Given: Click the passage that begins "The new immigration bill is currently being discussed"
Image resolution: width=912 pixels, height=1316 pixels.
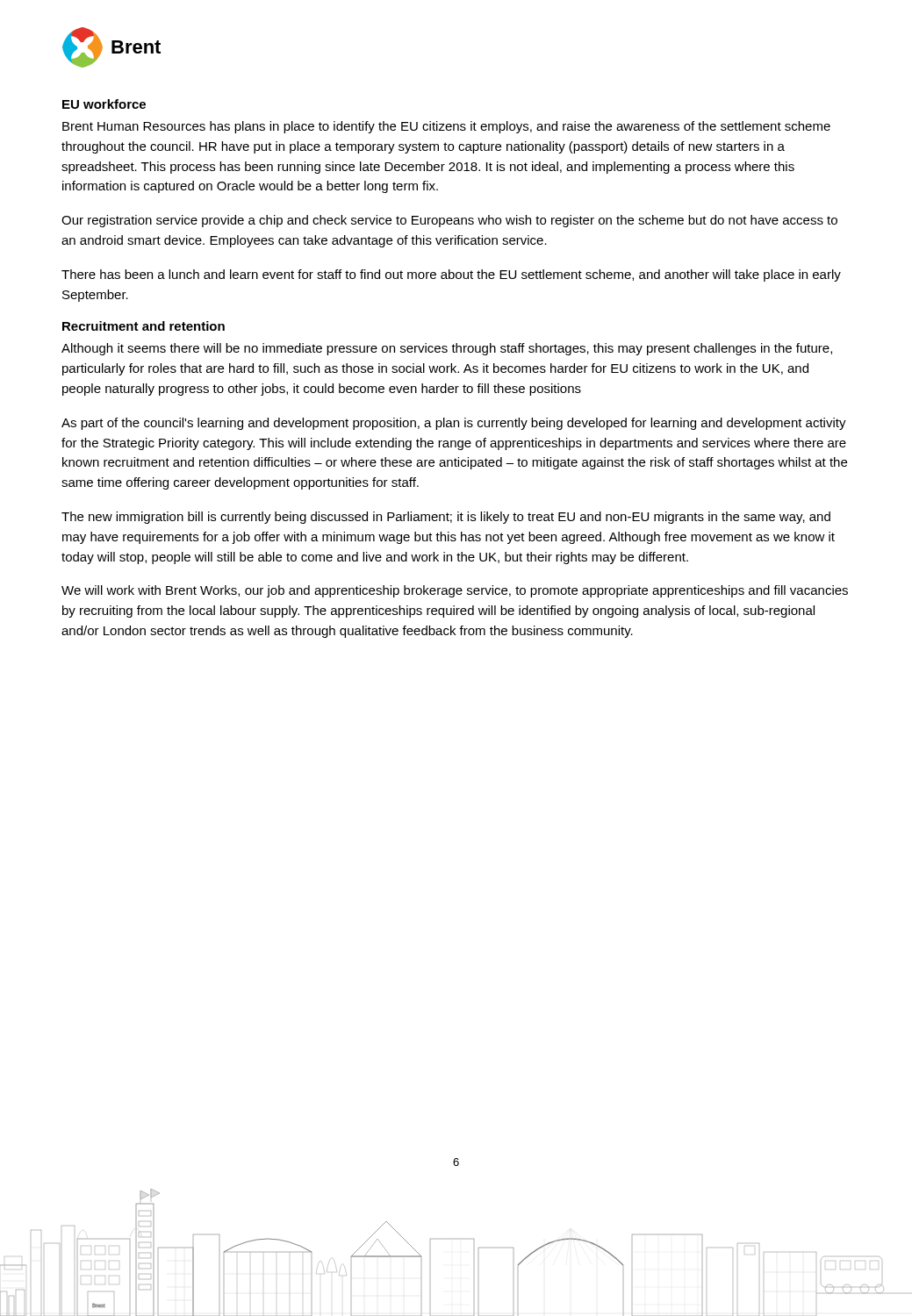Looking at the screenshot, I should [448, 536].
